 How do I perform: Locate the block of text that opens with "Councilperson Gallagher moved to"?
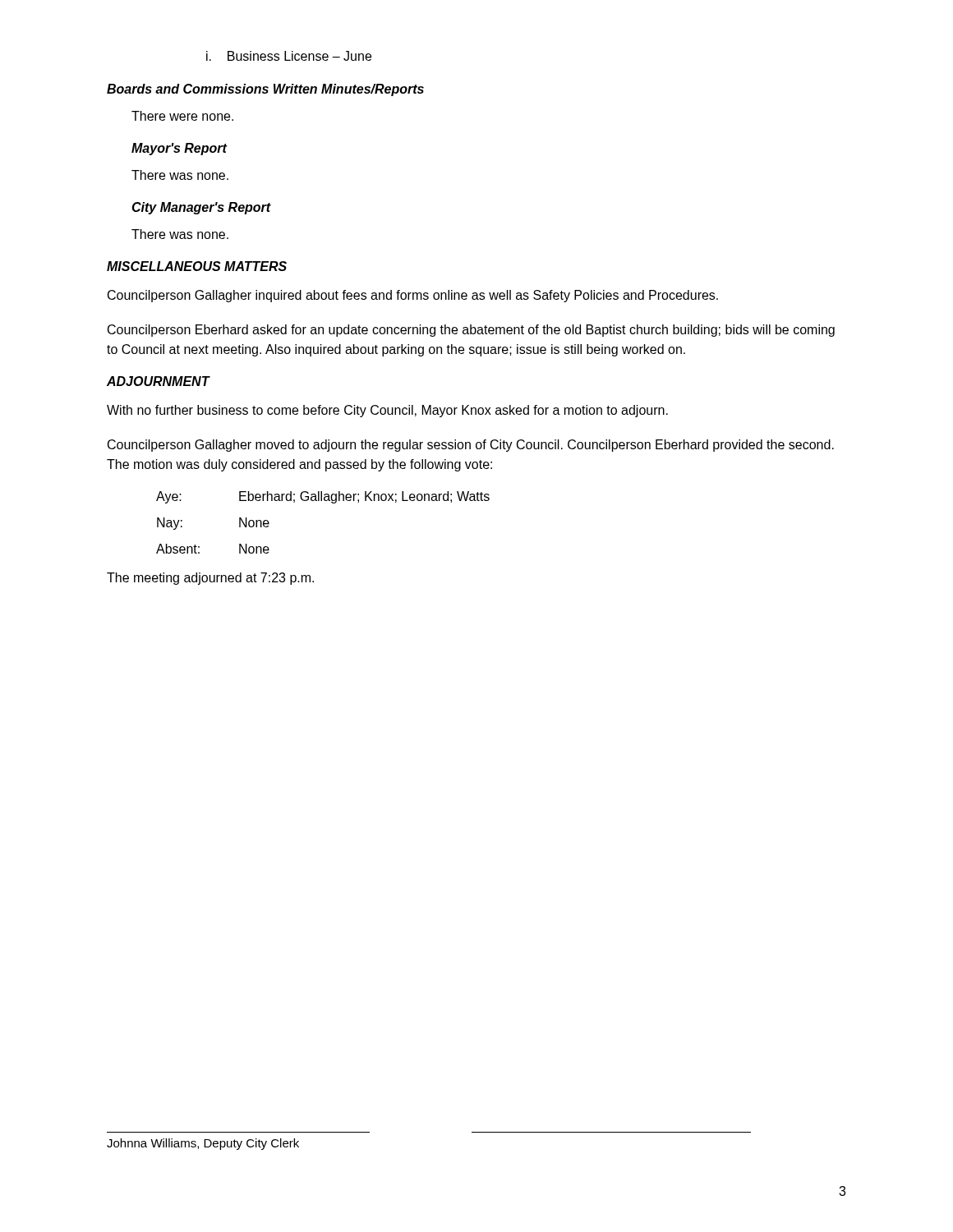click(x=471, y=455)
